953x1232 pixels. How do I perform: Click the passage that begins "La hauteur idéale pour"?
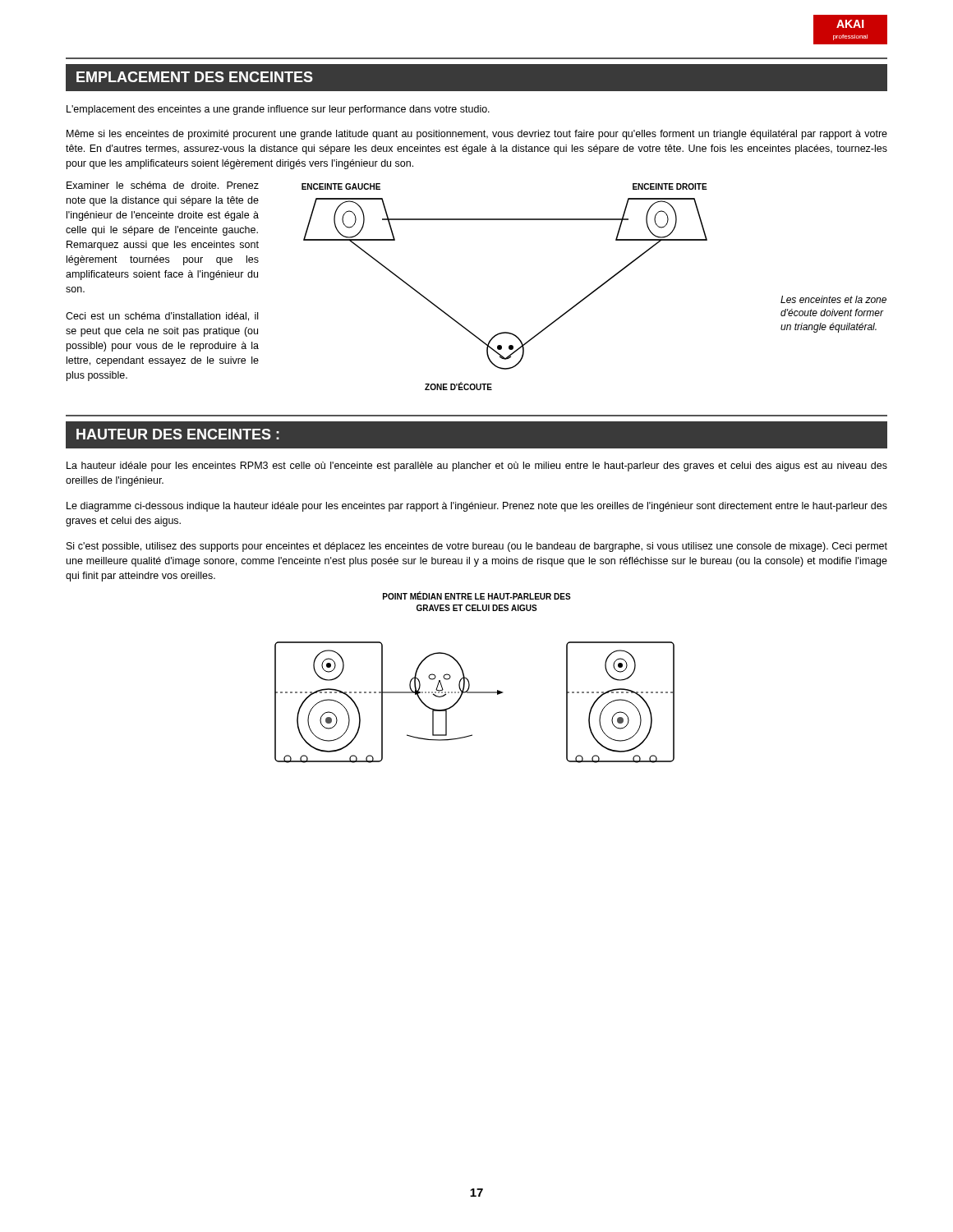[x=476, y=473]
